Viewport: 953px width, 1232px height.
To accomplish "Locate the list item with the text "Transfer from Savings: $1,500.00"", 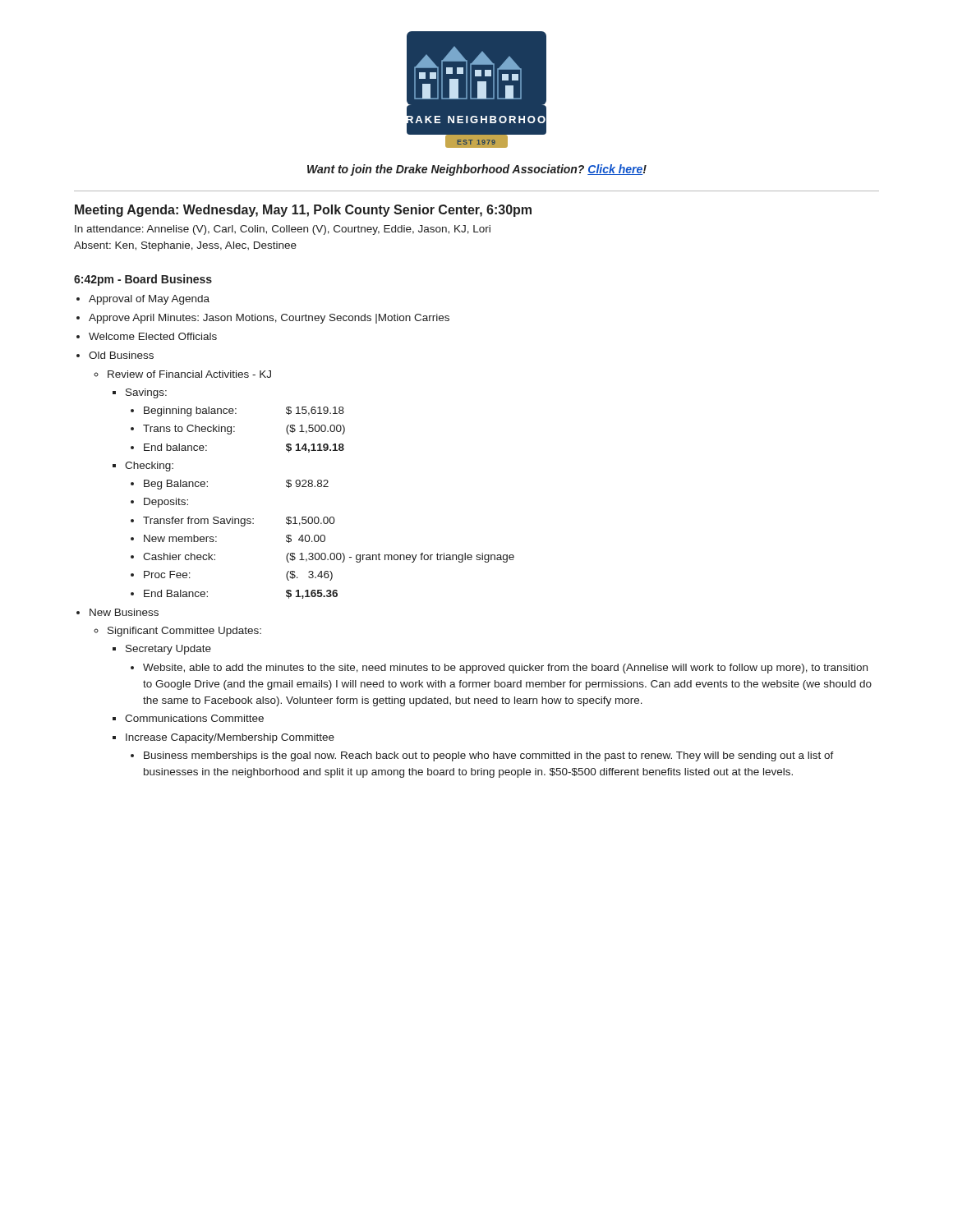I will 239,520.
